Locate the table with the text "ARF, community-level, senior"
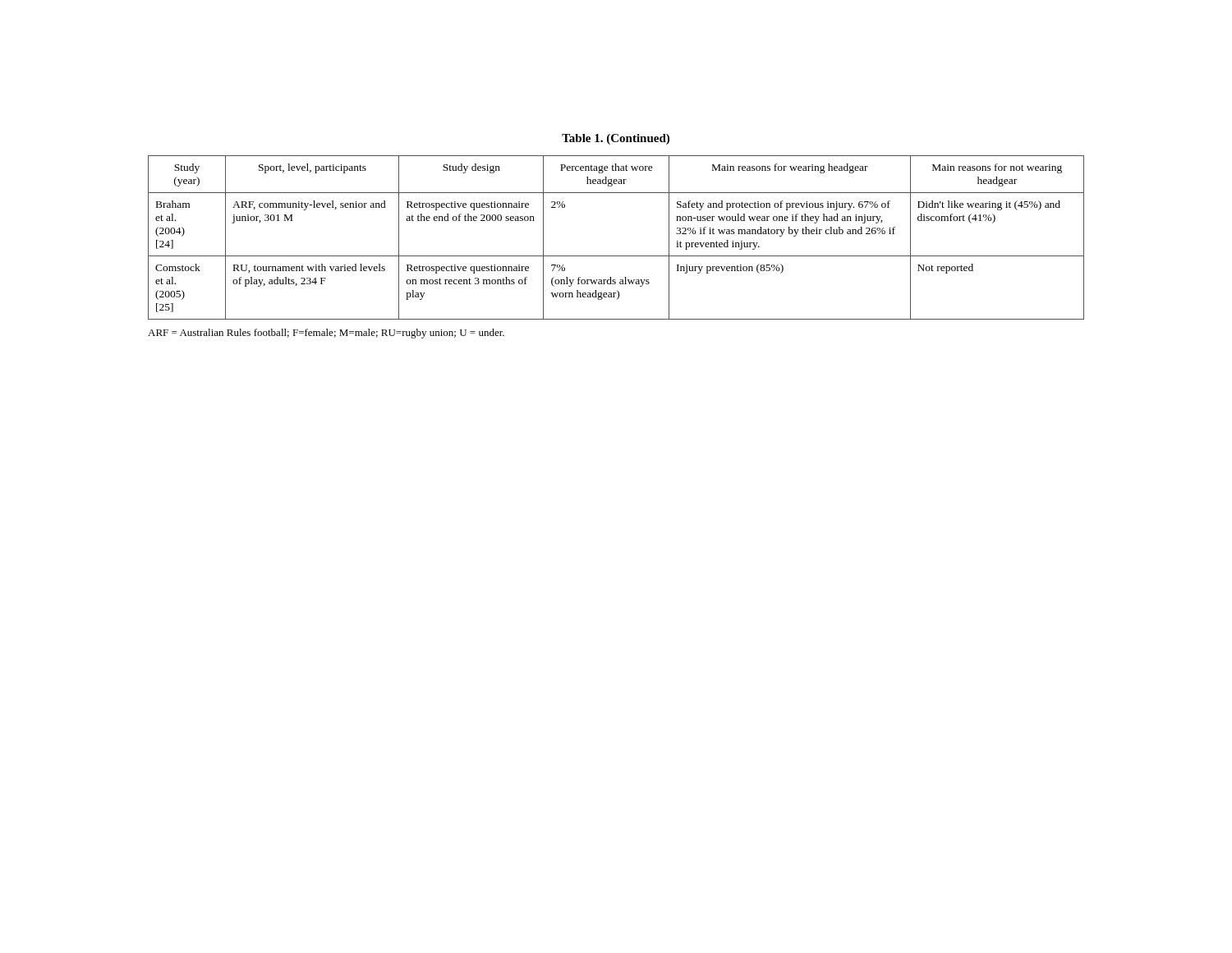 pos(616,237)
